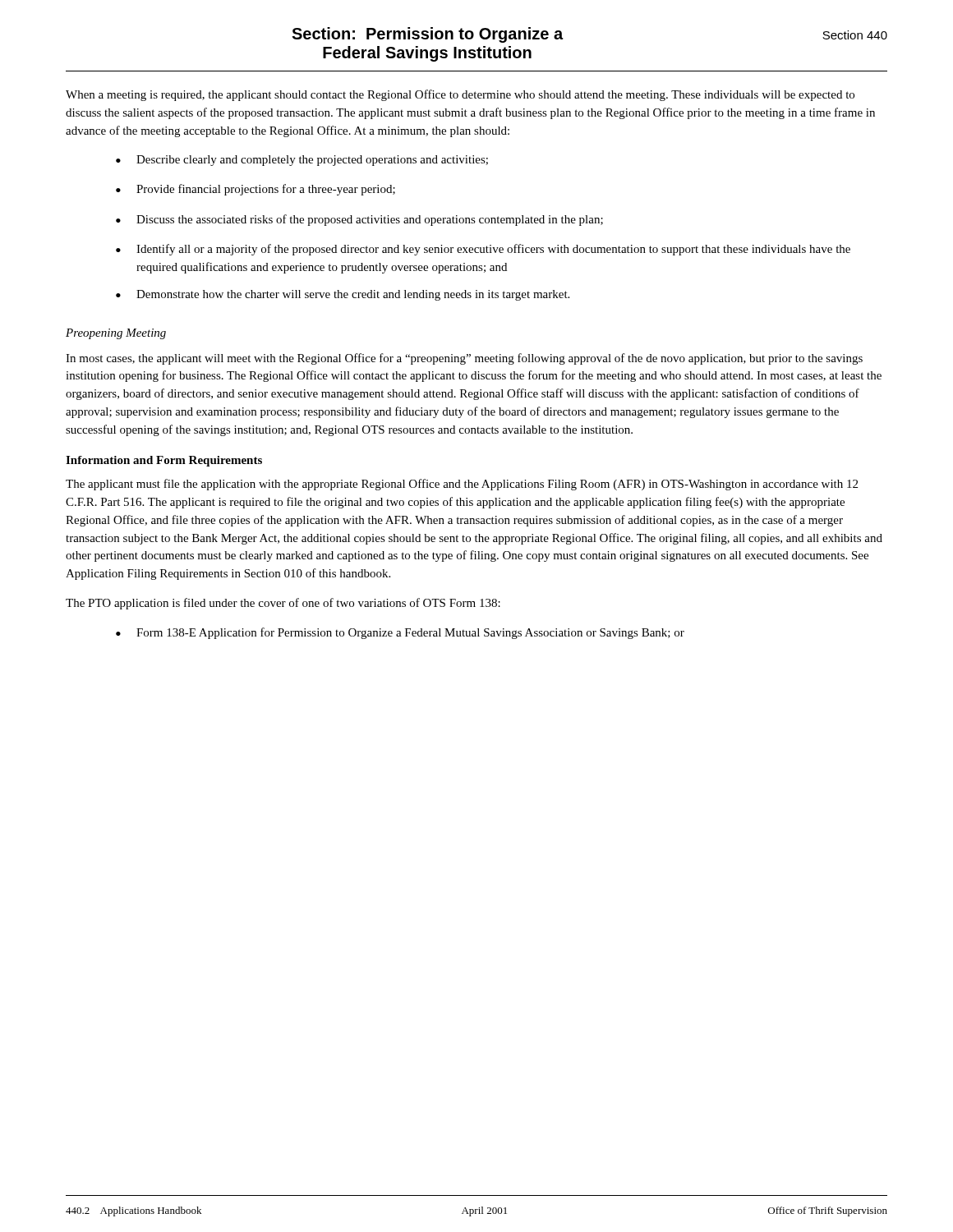Image resolution: width=953 pixels, height=1232 pixels.
Task: Find the title containing "Section: Permission to Organize"
Action: (427, 43)
